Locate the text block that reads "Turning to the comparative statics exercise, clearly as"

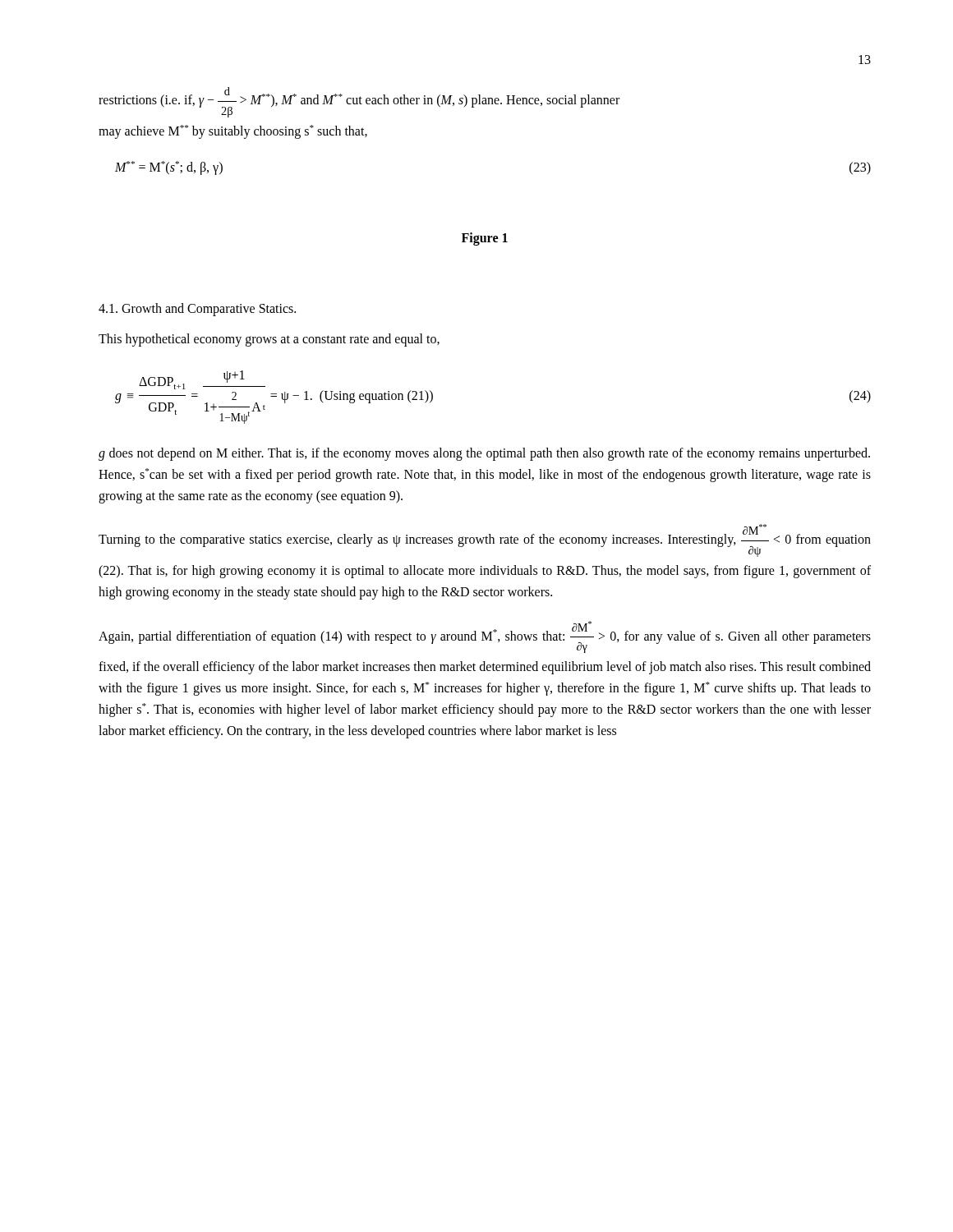(485, 560)
